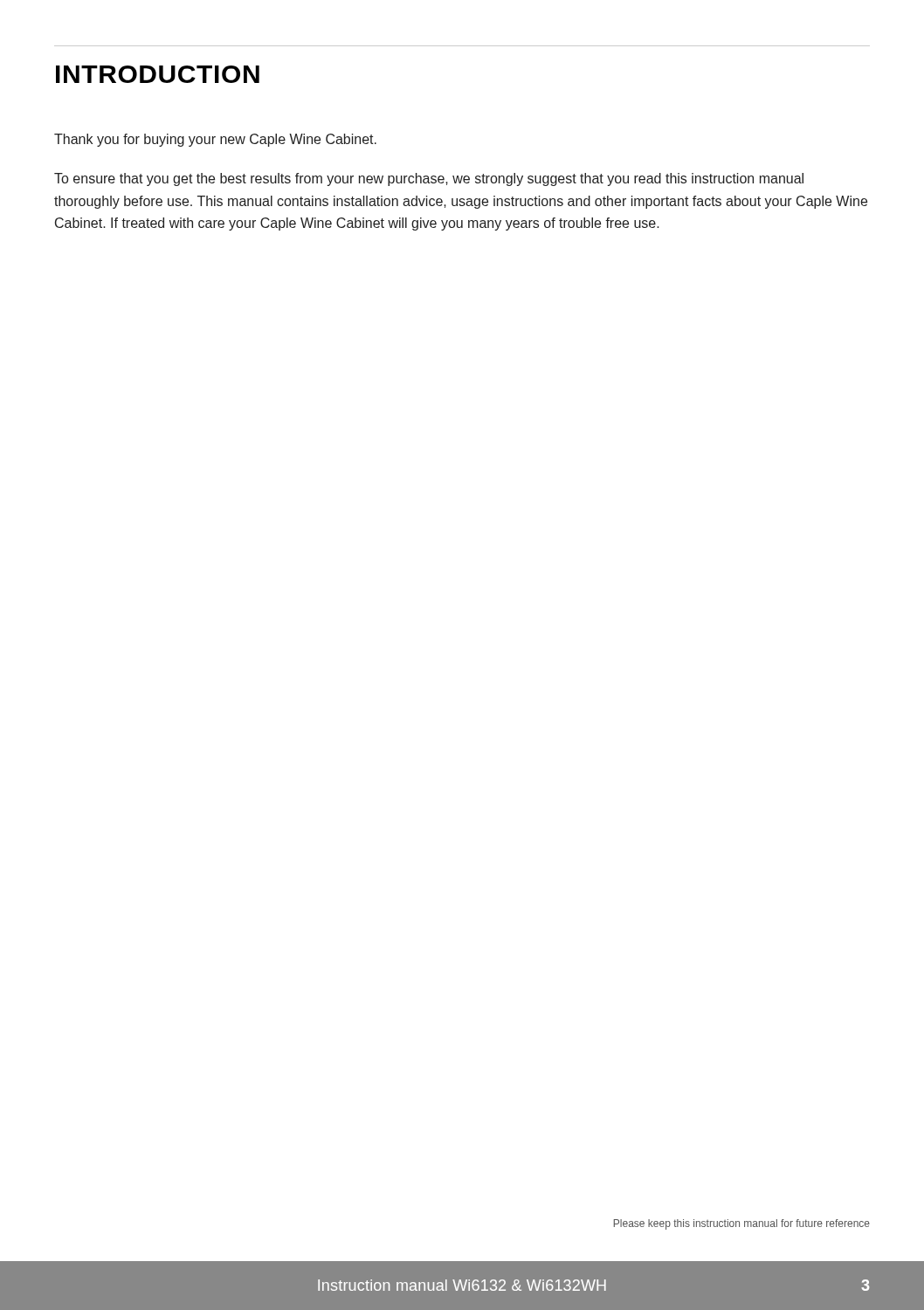This screenshot has height=1310, width=924.
Task: Click the passage that begins "To ensure that you"
Action: [x=462, y=201]
